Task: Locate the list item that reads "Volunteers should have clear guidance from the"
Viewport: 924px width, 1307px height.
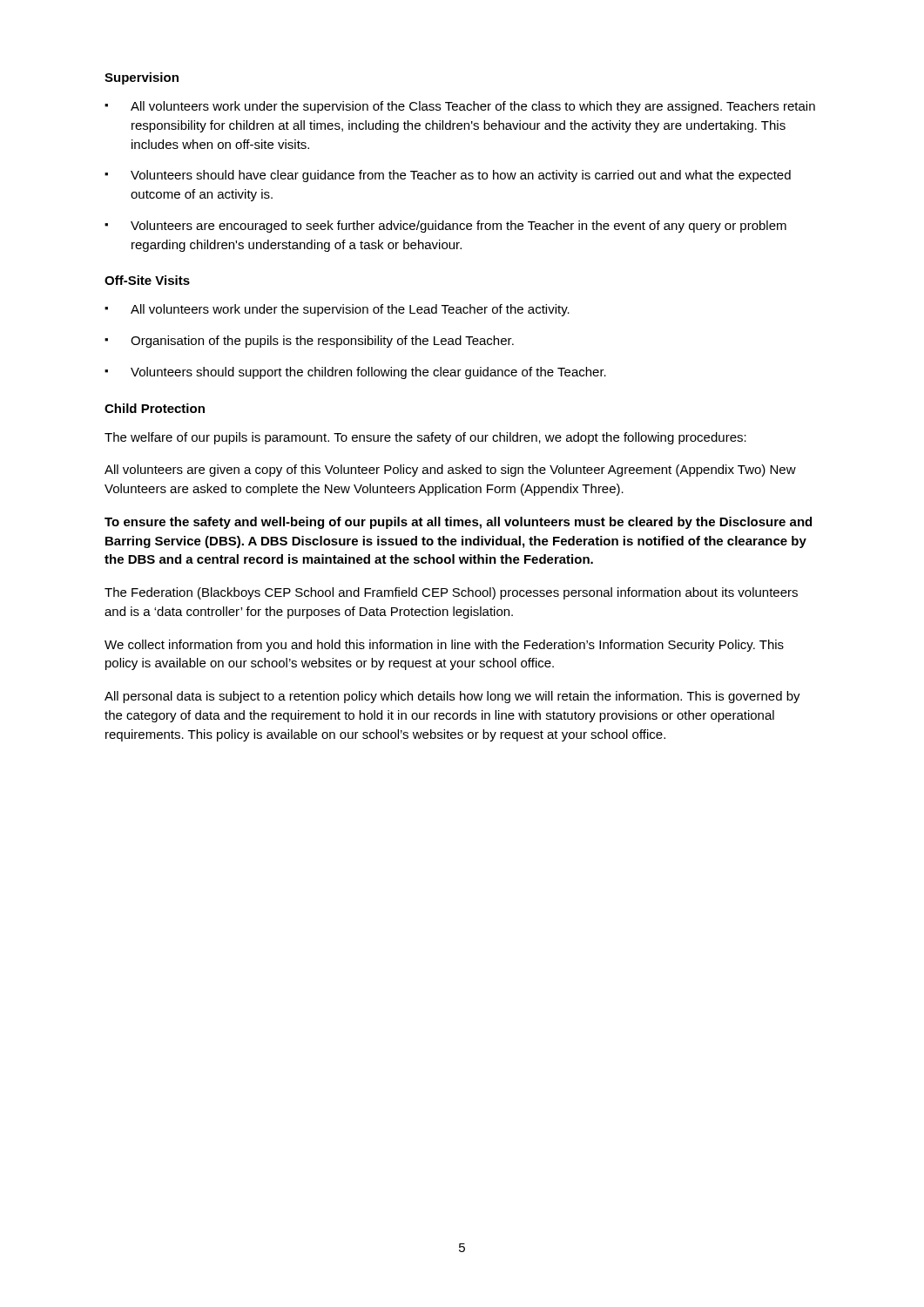Action: (461, 184)
